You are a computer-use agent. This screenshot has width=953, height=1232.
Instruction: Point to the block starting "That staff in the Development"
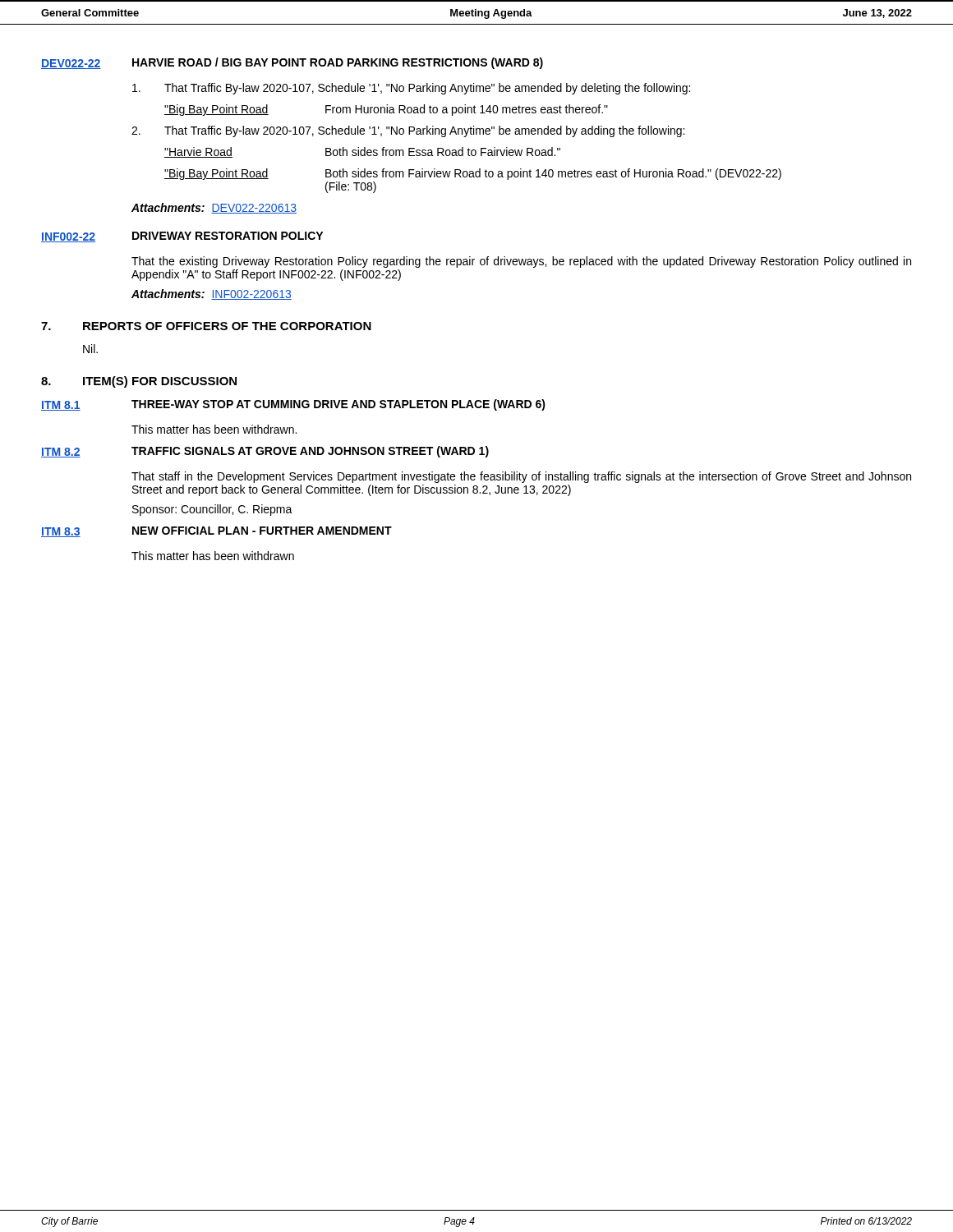coord(522,483)
